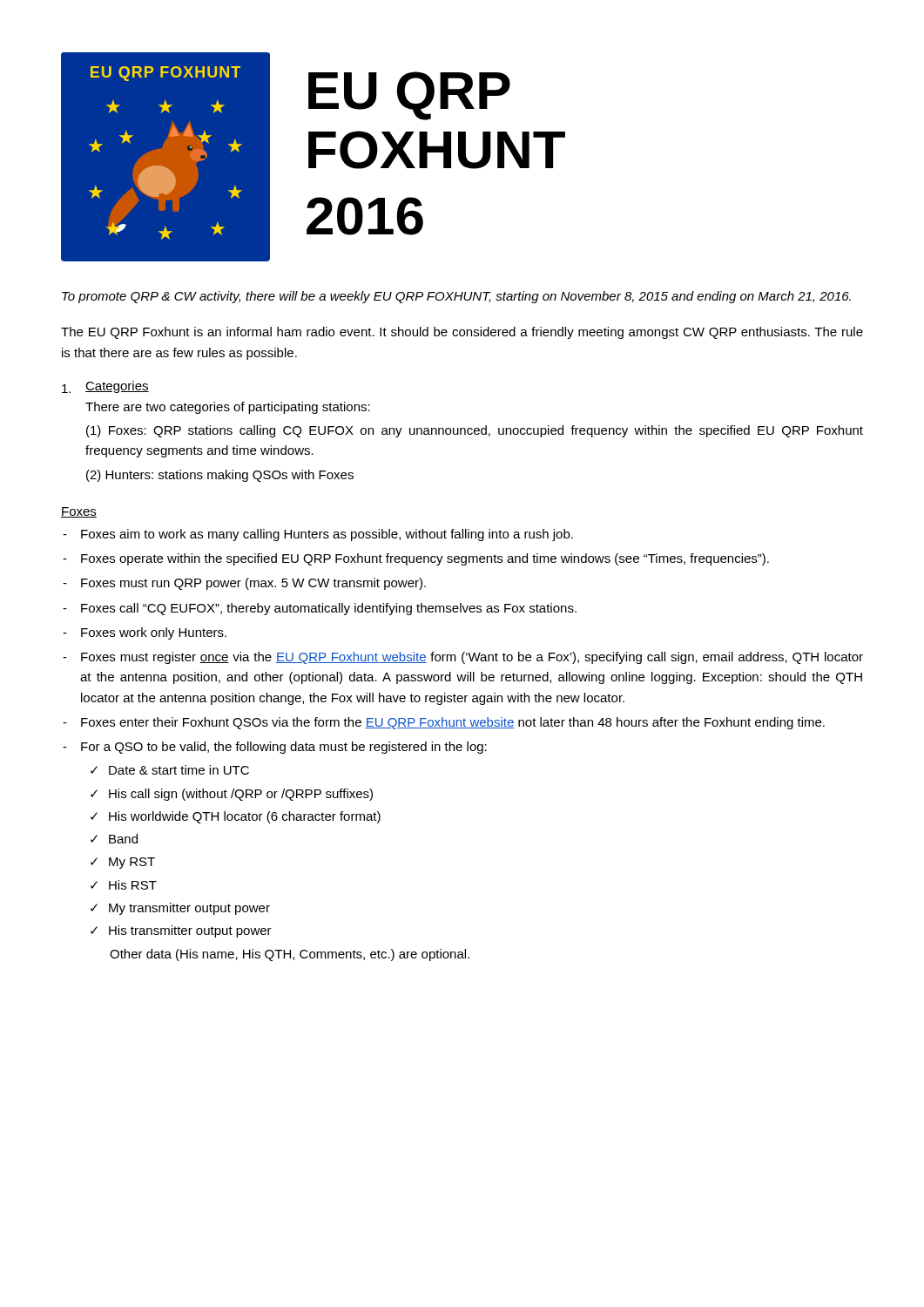
Task: Navigate to the region starting "(2) Hunters: stations making"
Action: click(x=220, y=474)
